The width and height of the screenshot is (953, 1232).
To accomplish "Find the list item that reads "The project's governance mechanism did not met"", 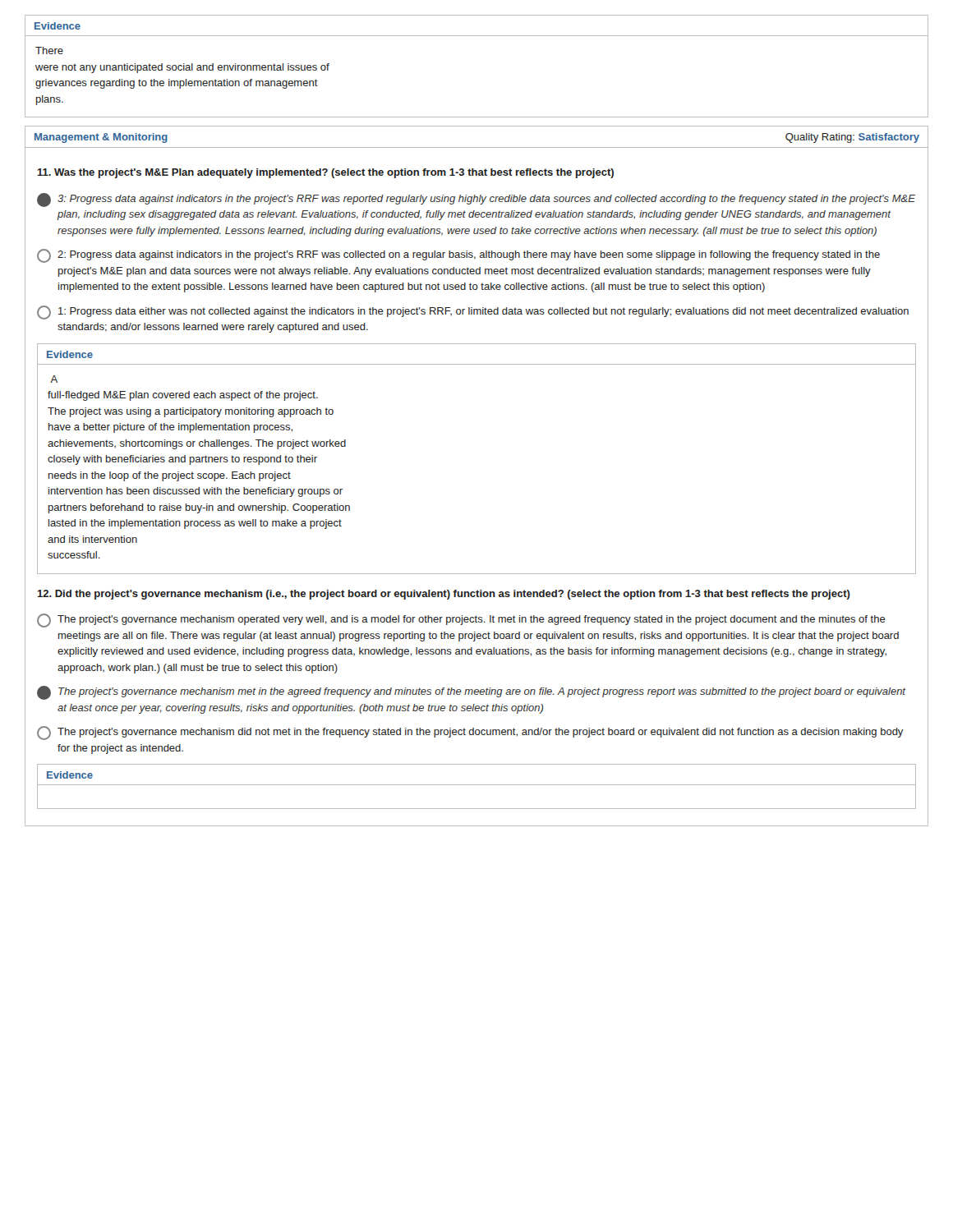I will point(476,740).
